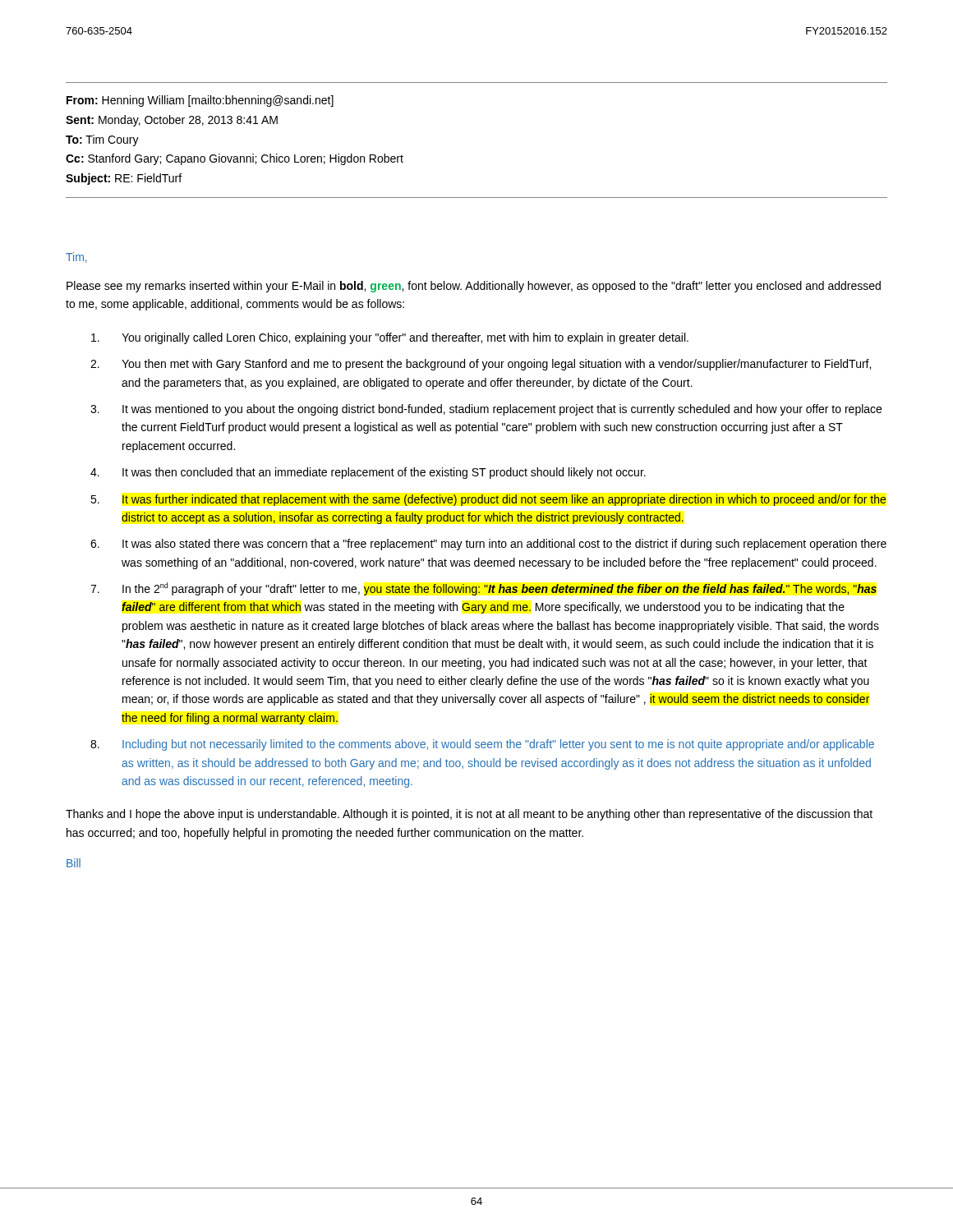Where is the passage that starts "7. In the 2nd"?
The width and height of the screenshot is (953, 1232).
pos(489,653)
